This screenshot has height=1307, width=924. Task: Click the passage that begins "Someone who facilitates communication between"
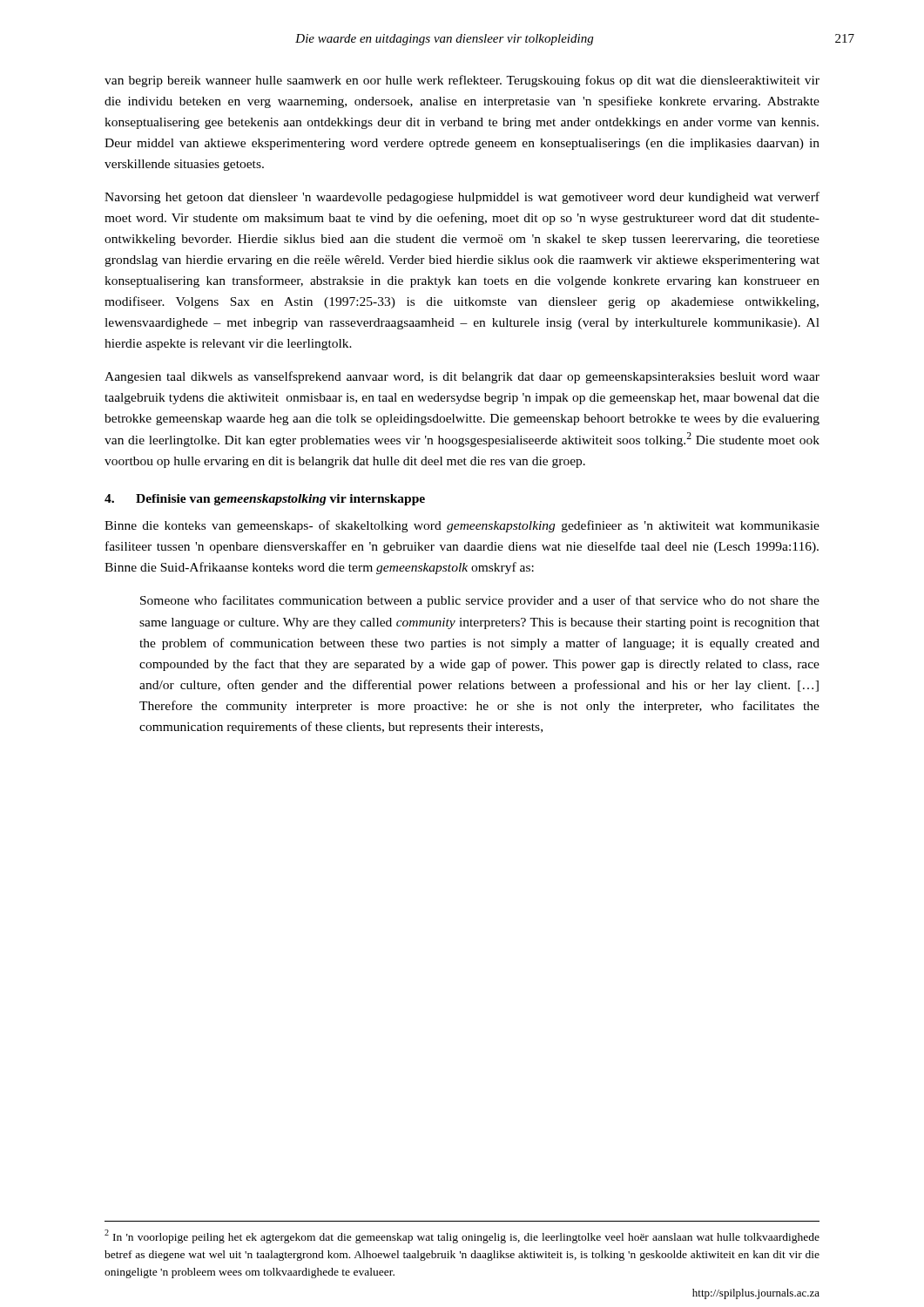(x=479, y=663)
